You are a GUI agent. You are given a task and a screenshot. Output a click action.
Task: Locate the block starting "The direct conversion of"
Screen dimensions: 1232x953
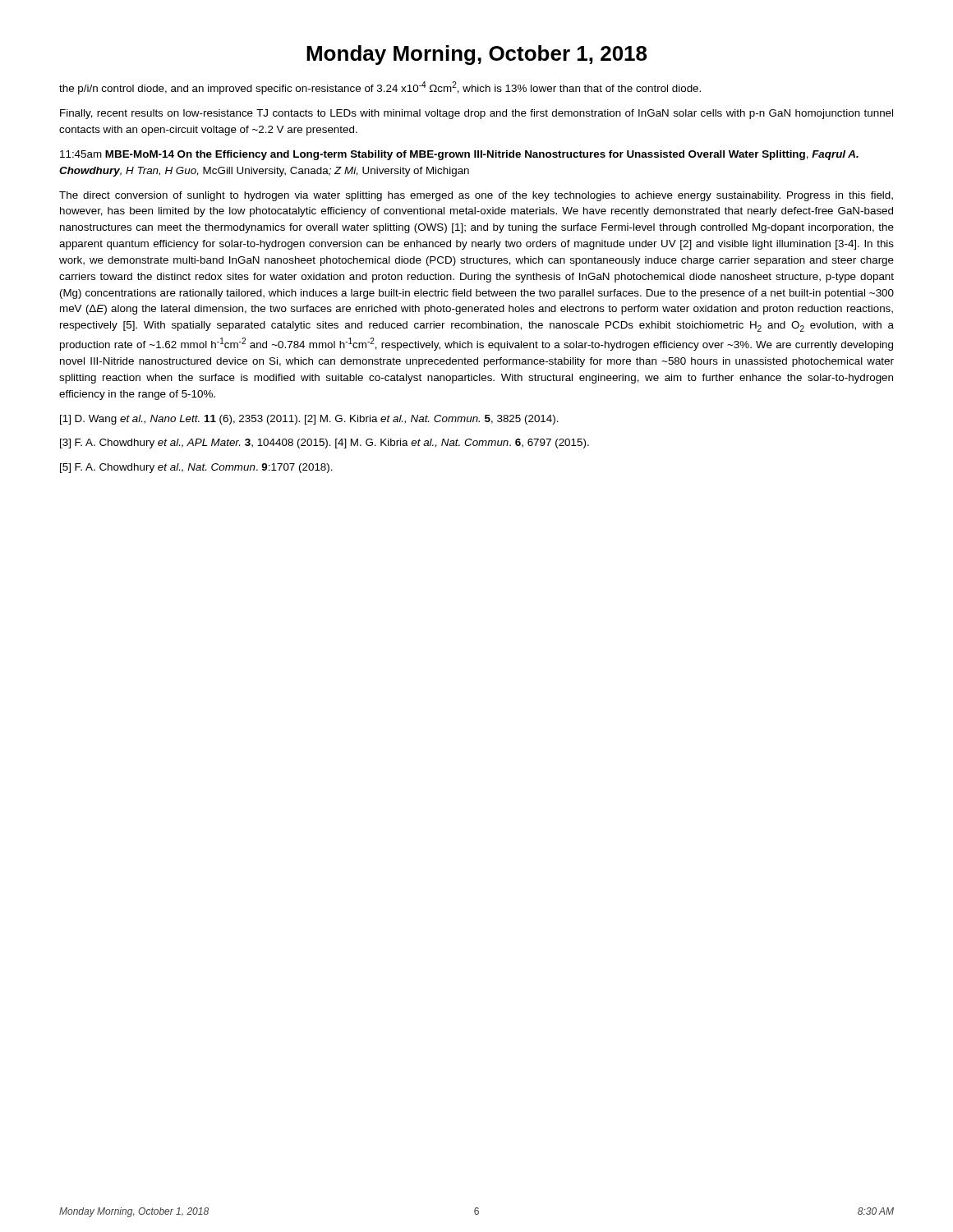click(x=476, y=294)
